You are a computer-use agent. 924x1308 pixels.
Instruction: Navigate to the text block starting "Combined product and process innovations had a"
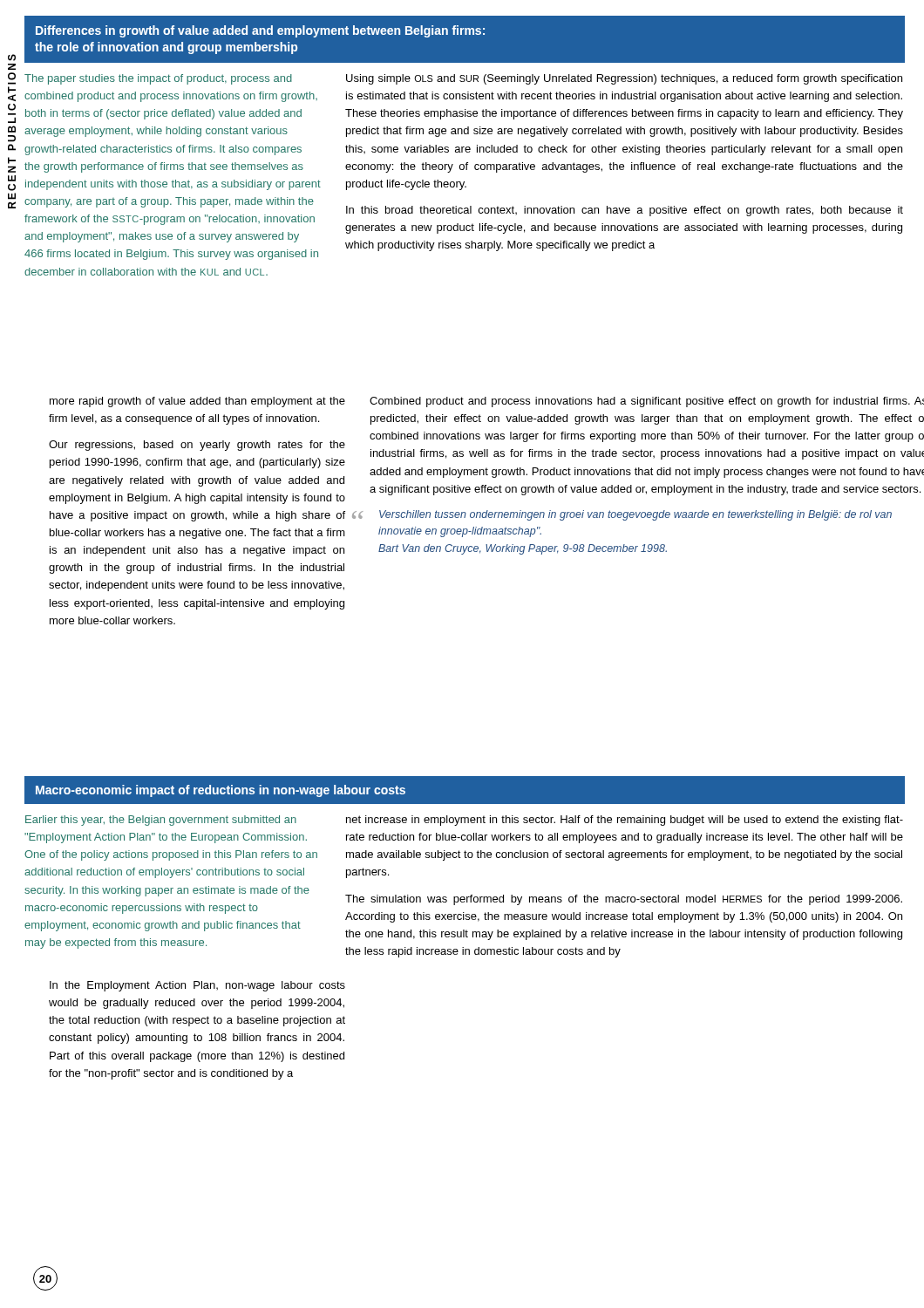coord(647,445)
